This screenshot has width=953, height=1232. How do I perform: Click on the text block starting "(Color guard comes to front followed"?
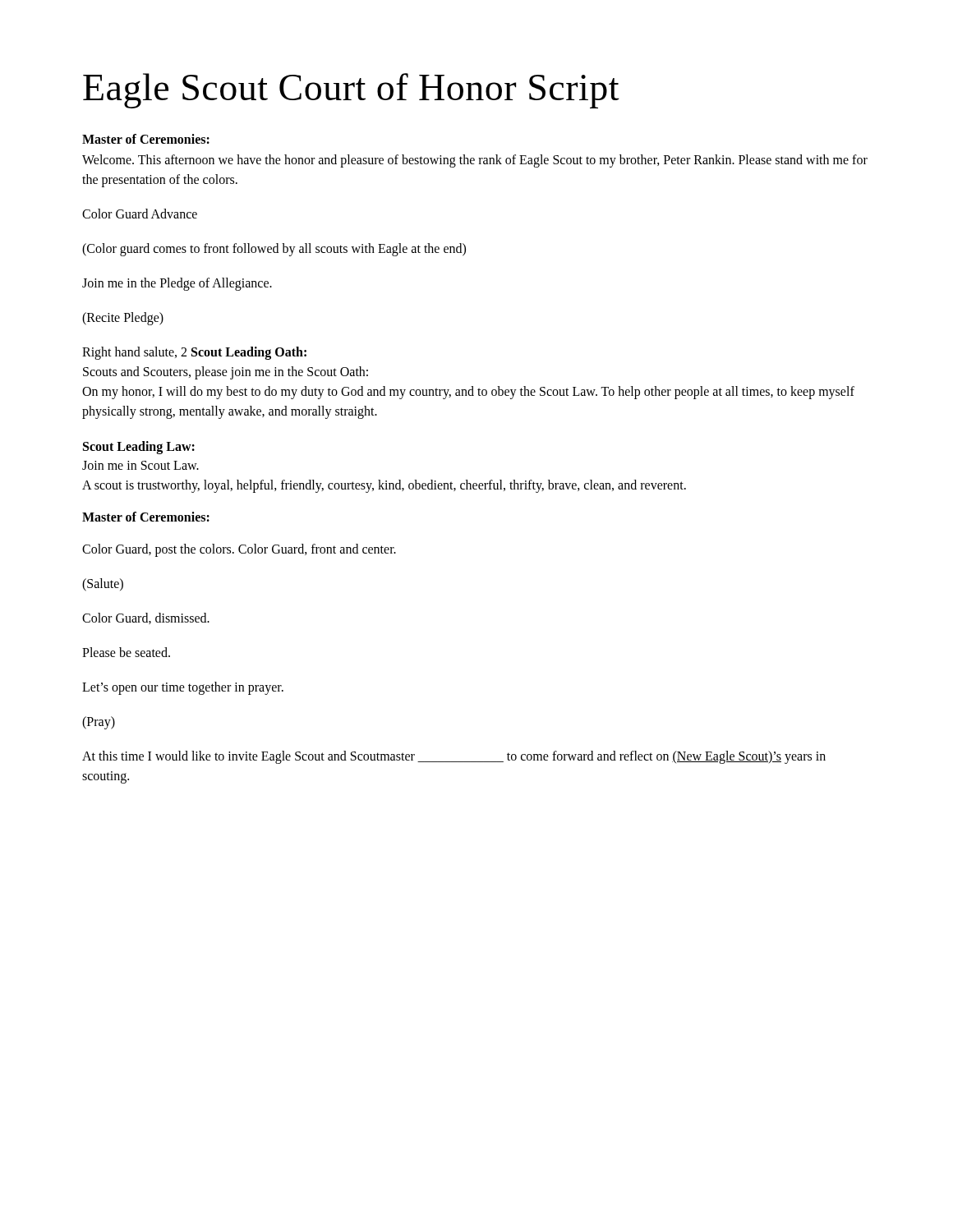tap(476, 249)
